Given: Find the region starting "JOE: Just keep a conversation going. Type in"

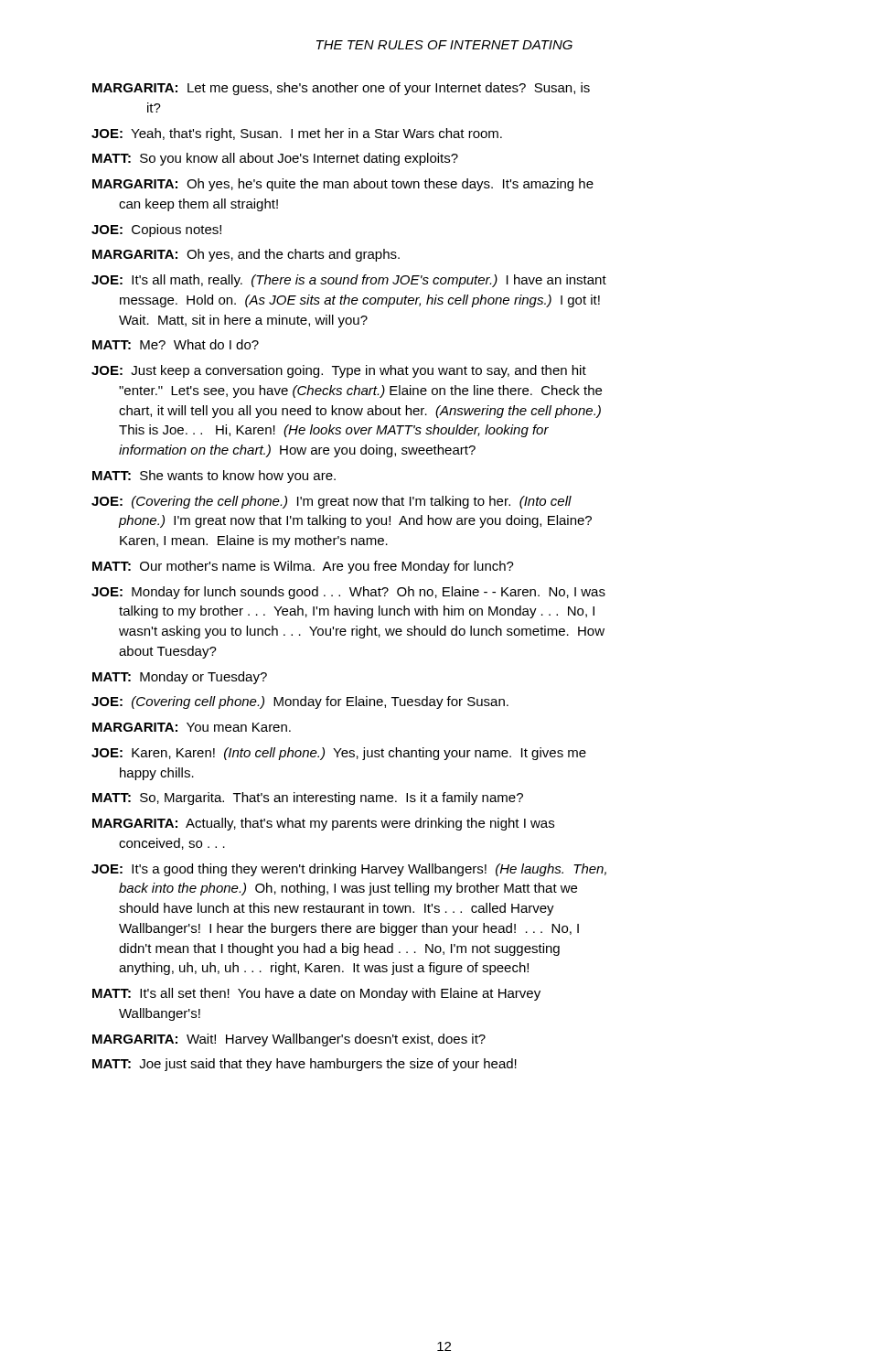Looking at the screenshot, I should (x=444, y=411).
